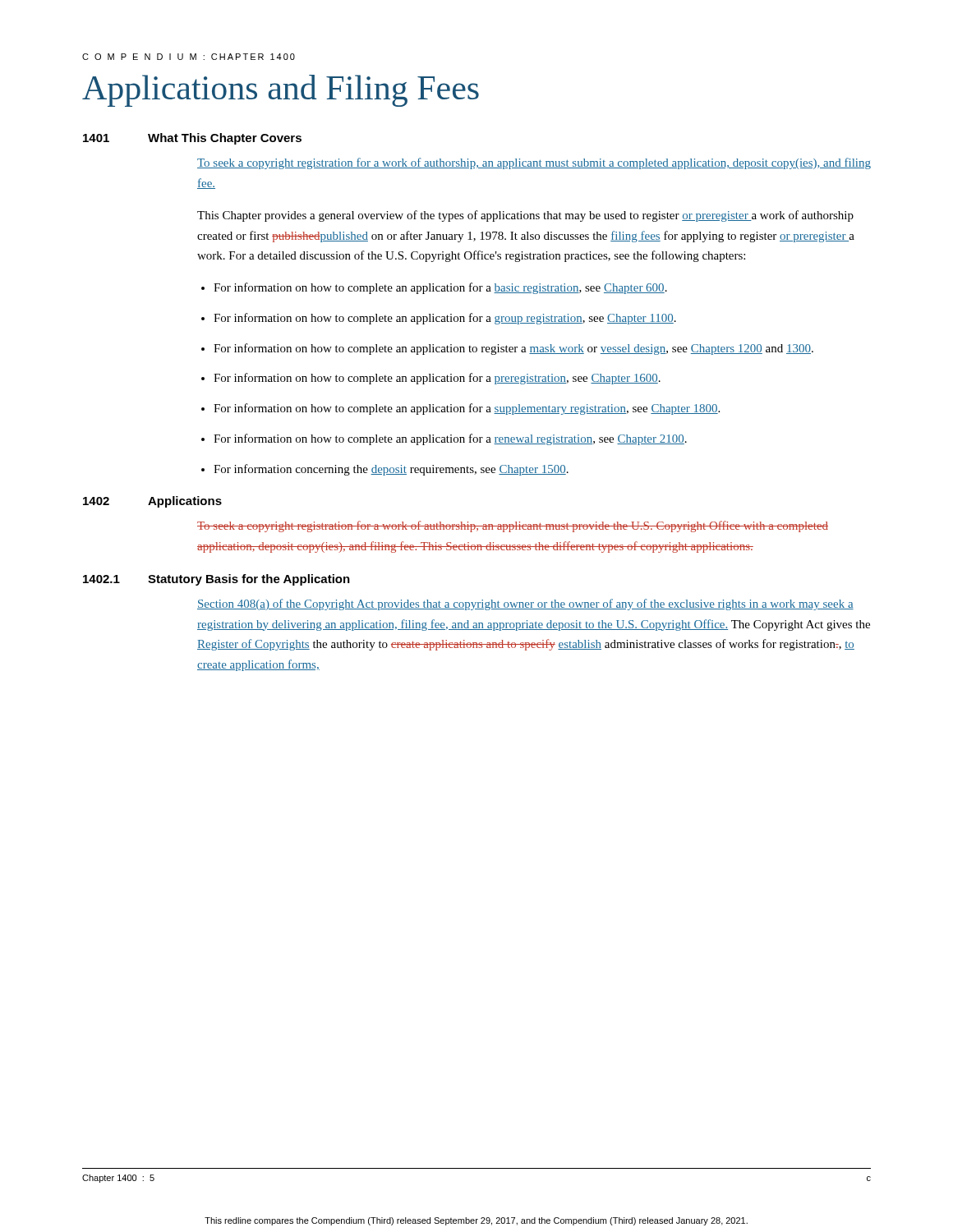Find the section header with the text "1402 Applications"
The height and width of the screenshot is (1232, 953).
[152, 501]
